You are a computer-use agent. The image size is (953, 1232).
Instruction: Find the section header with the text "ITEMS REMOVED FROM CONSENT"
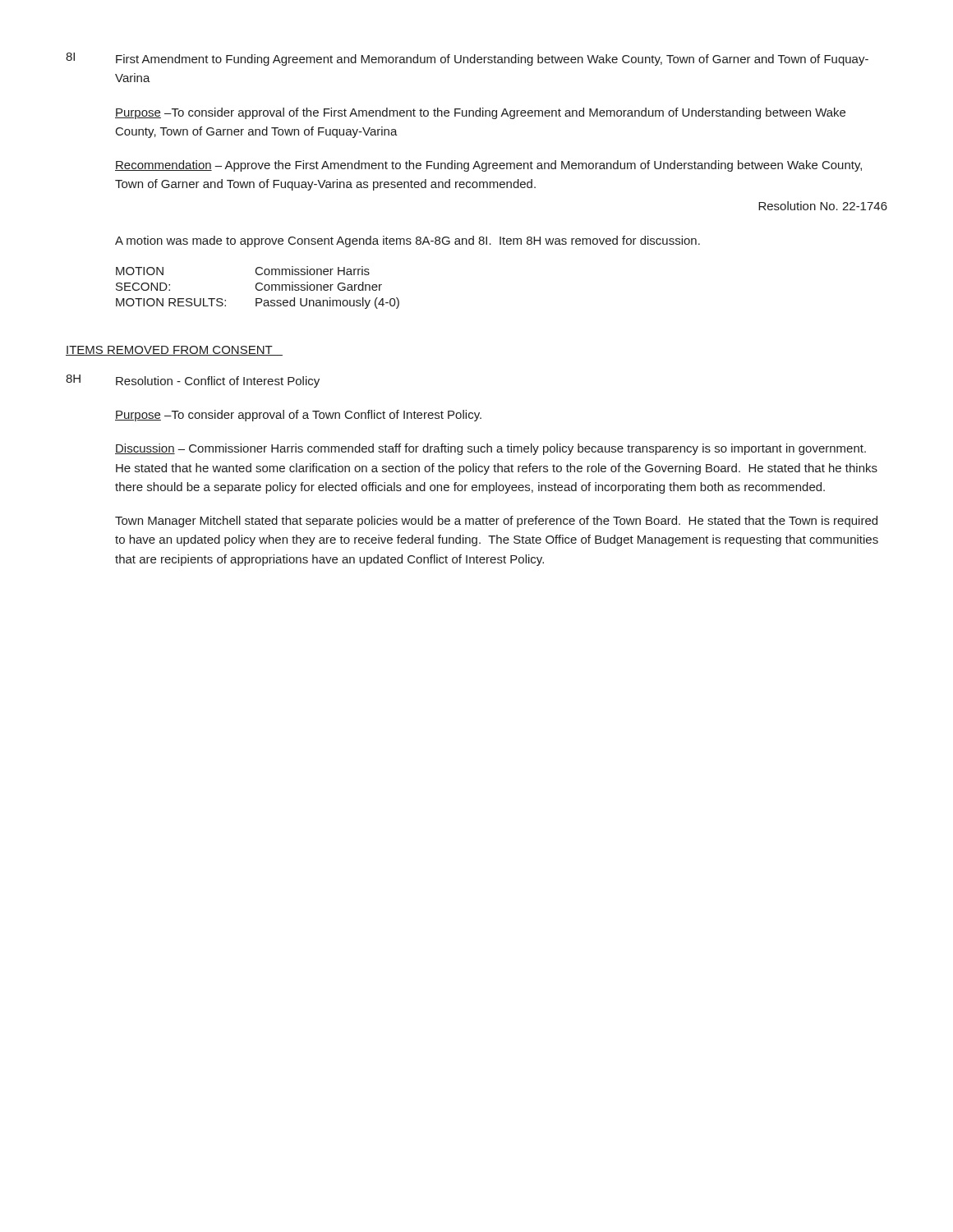click(x=174, y=349)
